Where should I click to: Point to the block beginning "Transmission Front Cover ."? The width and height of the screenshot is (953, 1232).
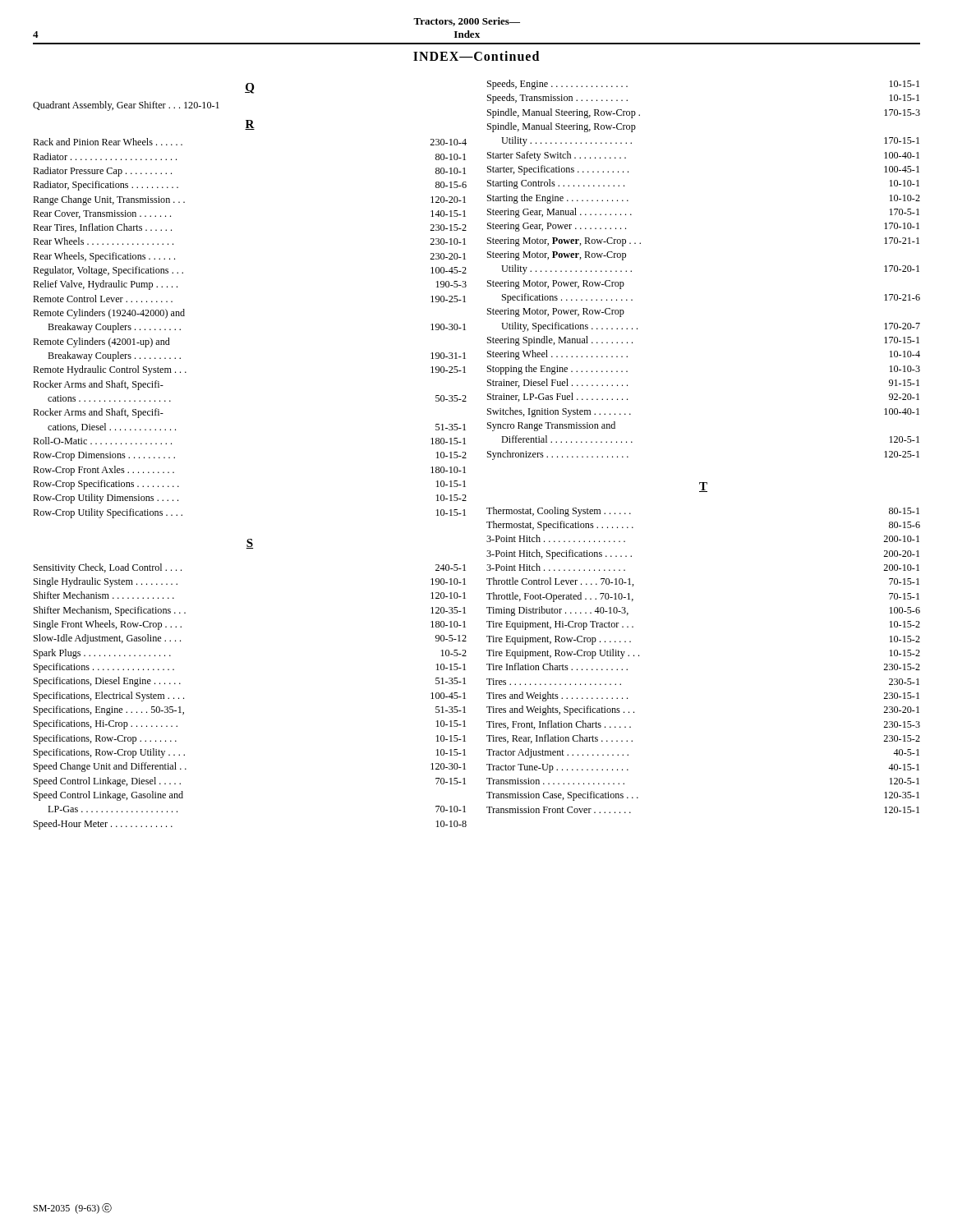click(539, 809)
